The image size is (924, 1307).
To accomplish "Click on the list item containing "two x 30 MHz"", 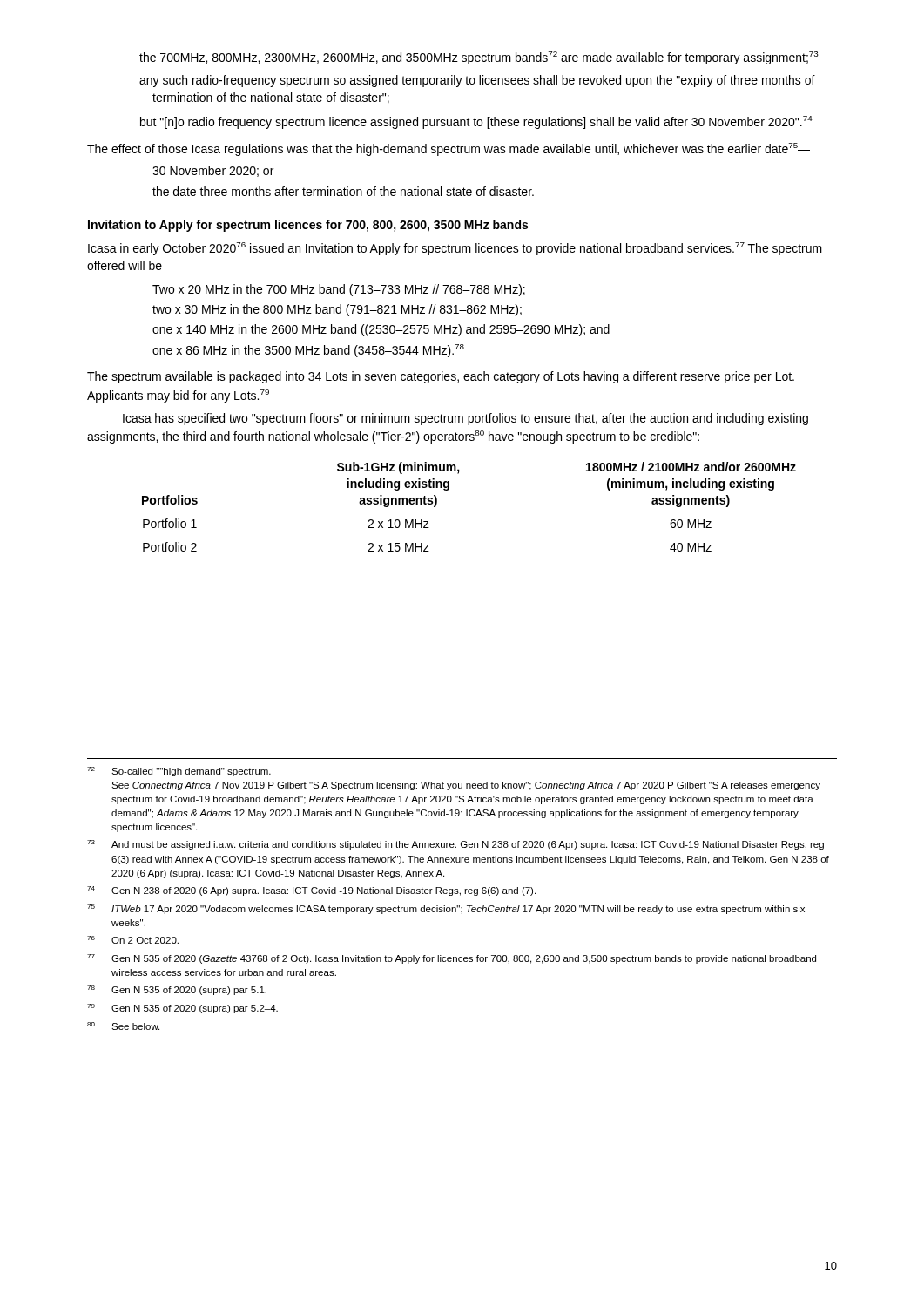I will (337, 309).
